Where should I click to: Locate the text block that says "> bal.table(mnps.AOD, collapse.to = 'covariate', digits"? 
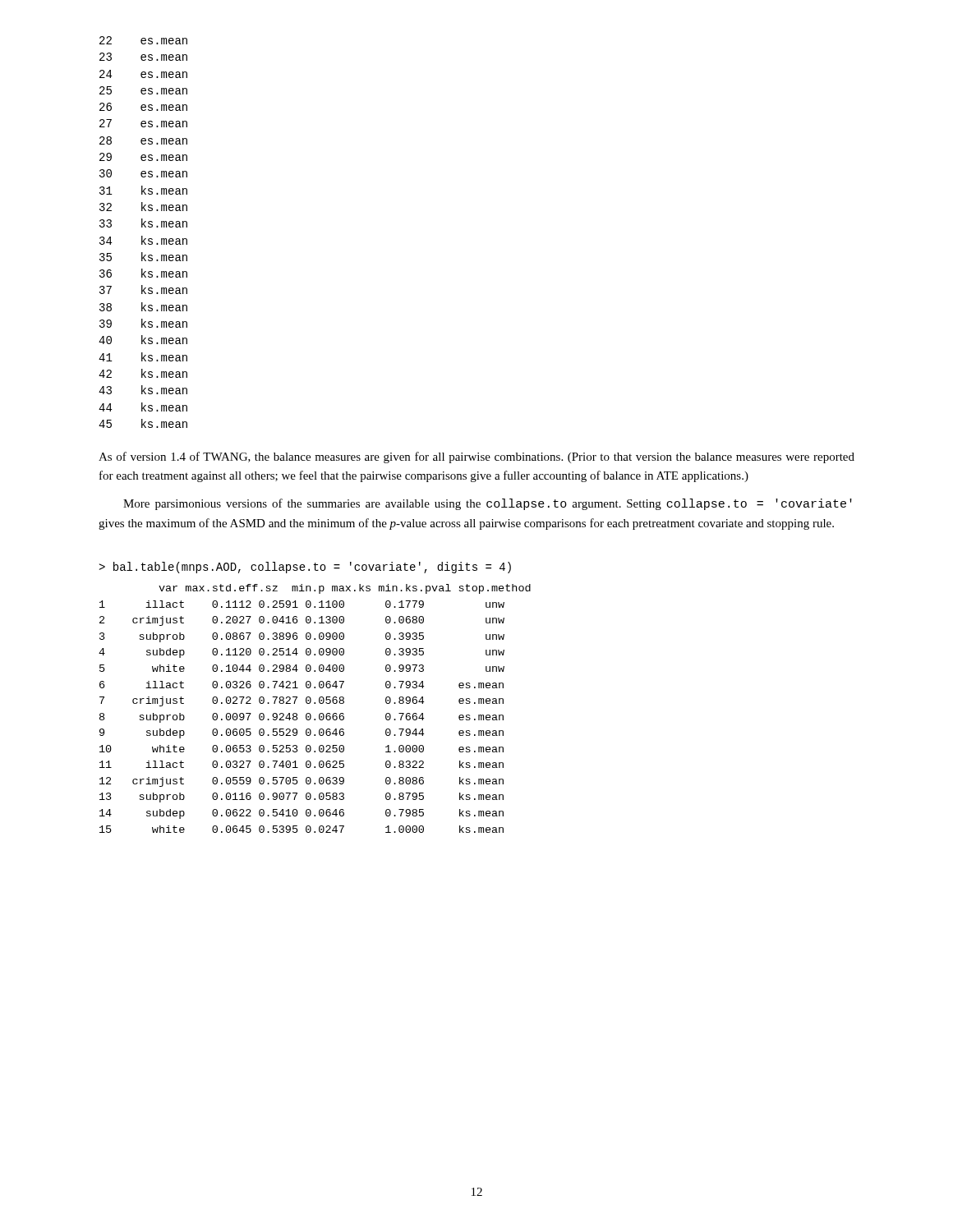point(306,568)
